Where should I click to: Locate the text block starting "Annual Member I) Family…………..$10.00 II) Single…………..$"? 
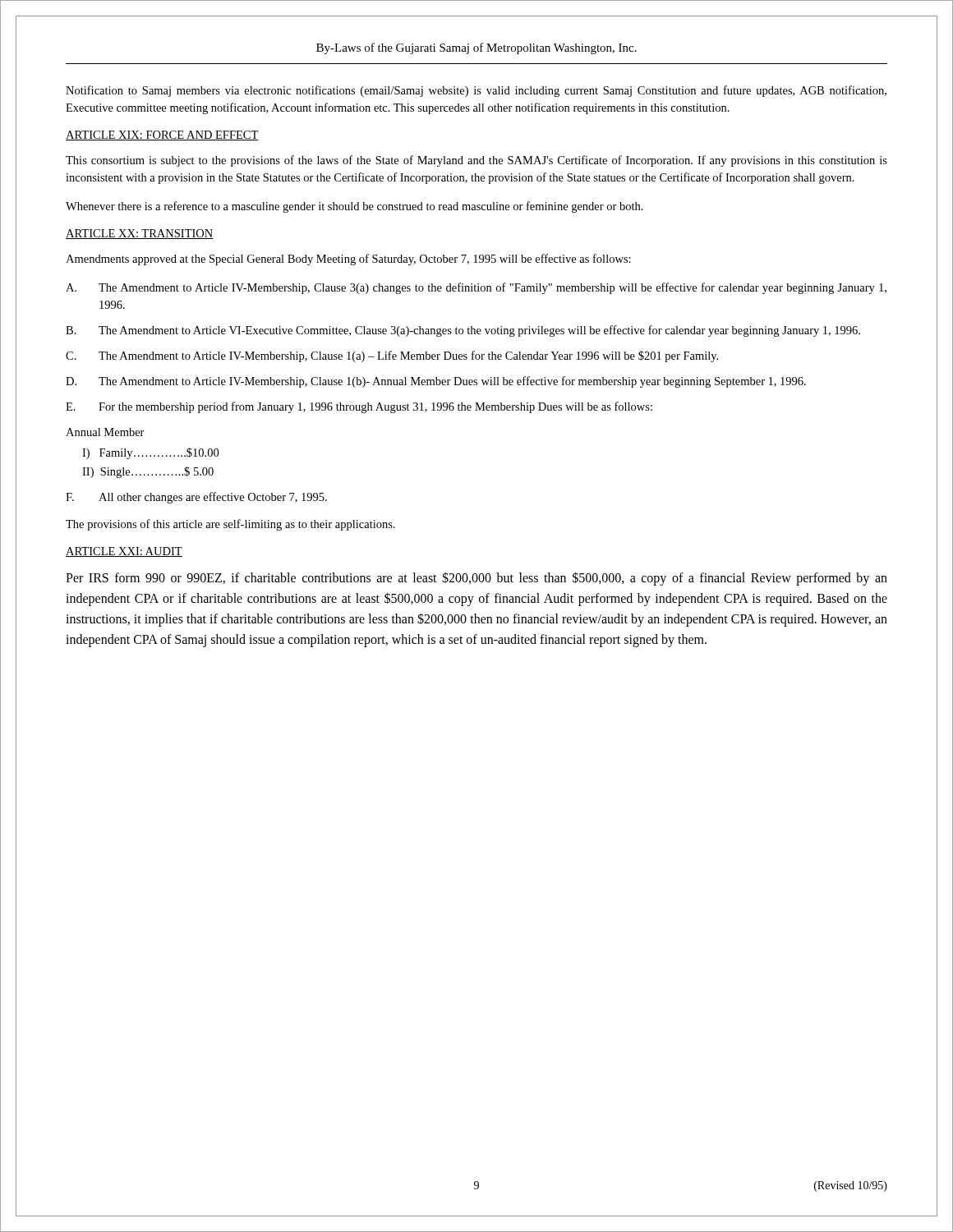pyautogui.click(x=105, y=432)
